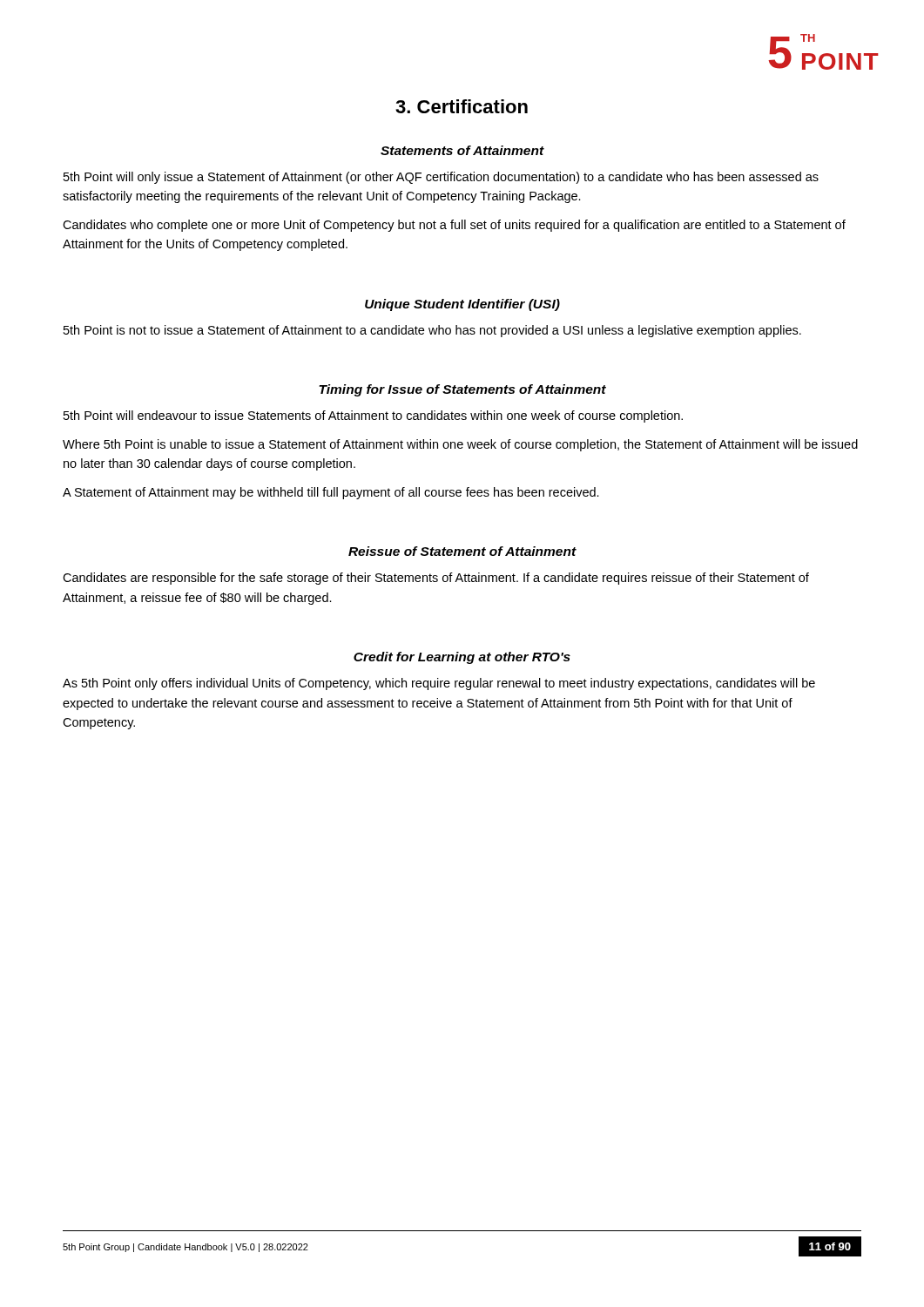
Task: Locate the text block that says "5th Point is not to"
Action: tap(432, 330)
